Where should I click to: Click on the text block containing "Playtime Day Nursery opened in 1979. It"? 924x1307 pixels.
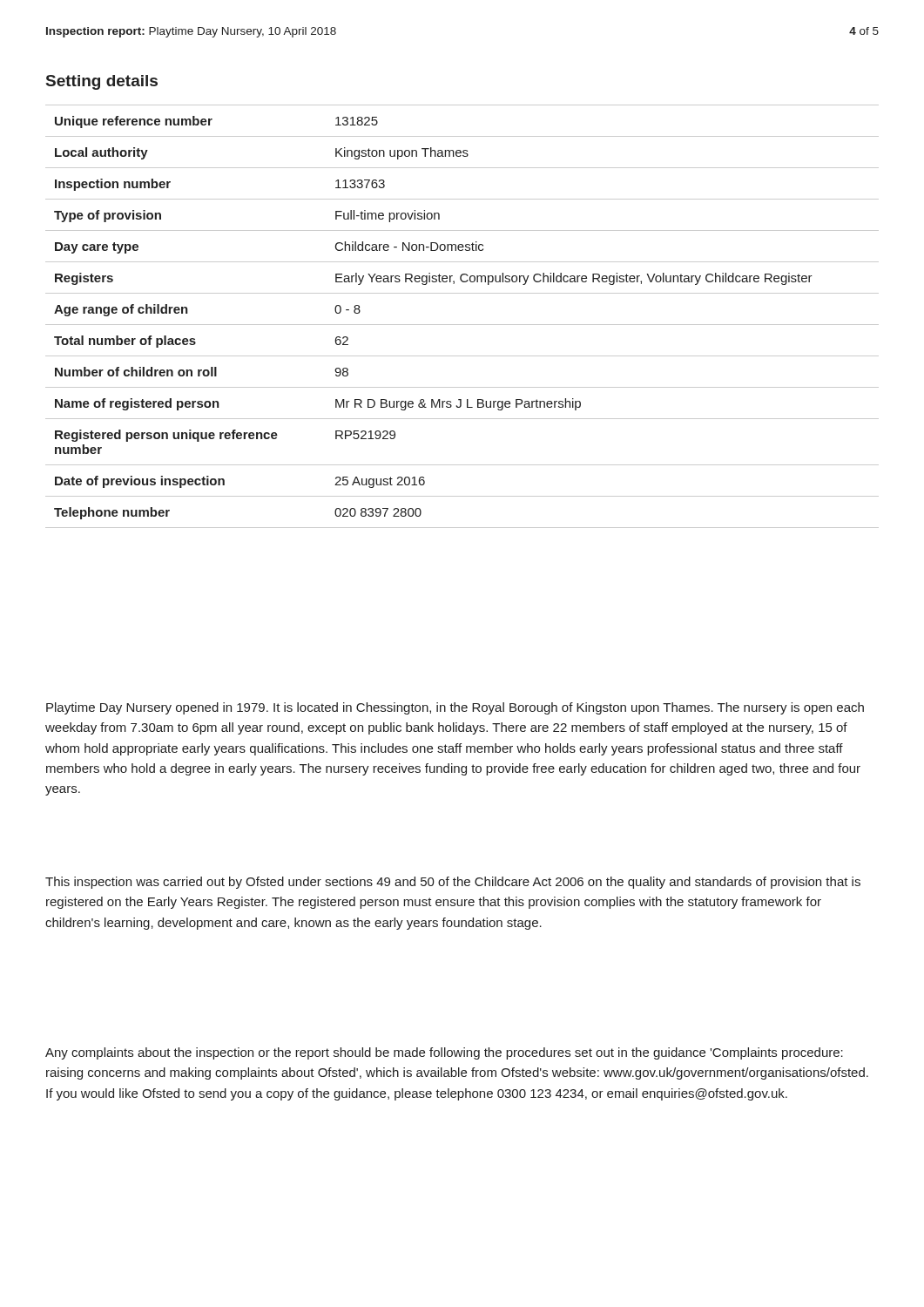(x=455, y=748)
